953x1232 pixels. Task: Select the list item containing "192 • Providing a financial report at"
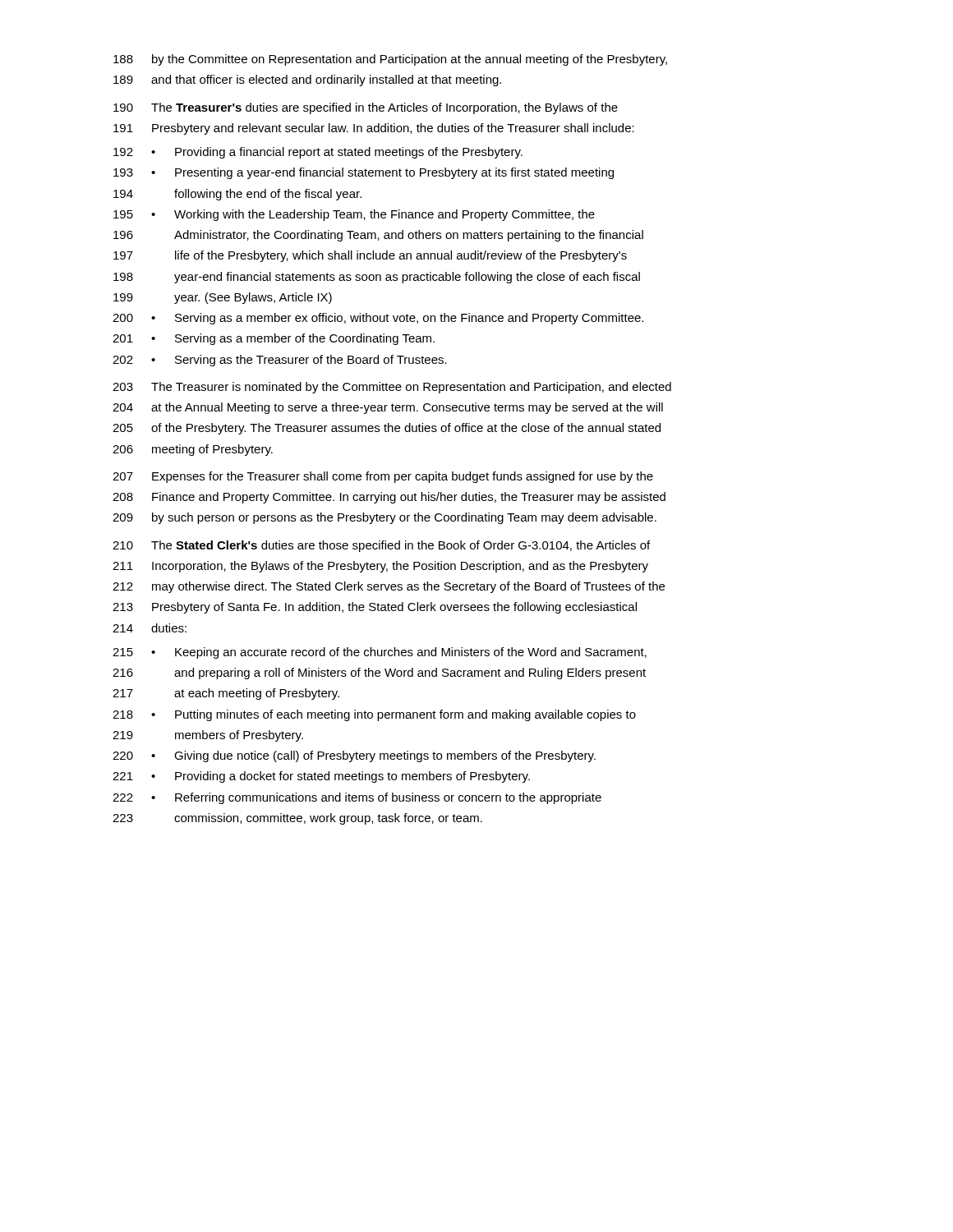pyautogui.click(x=476, y=152)
